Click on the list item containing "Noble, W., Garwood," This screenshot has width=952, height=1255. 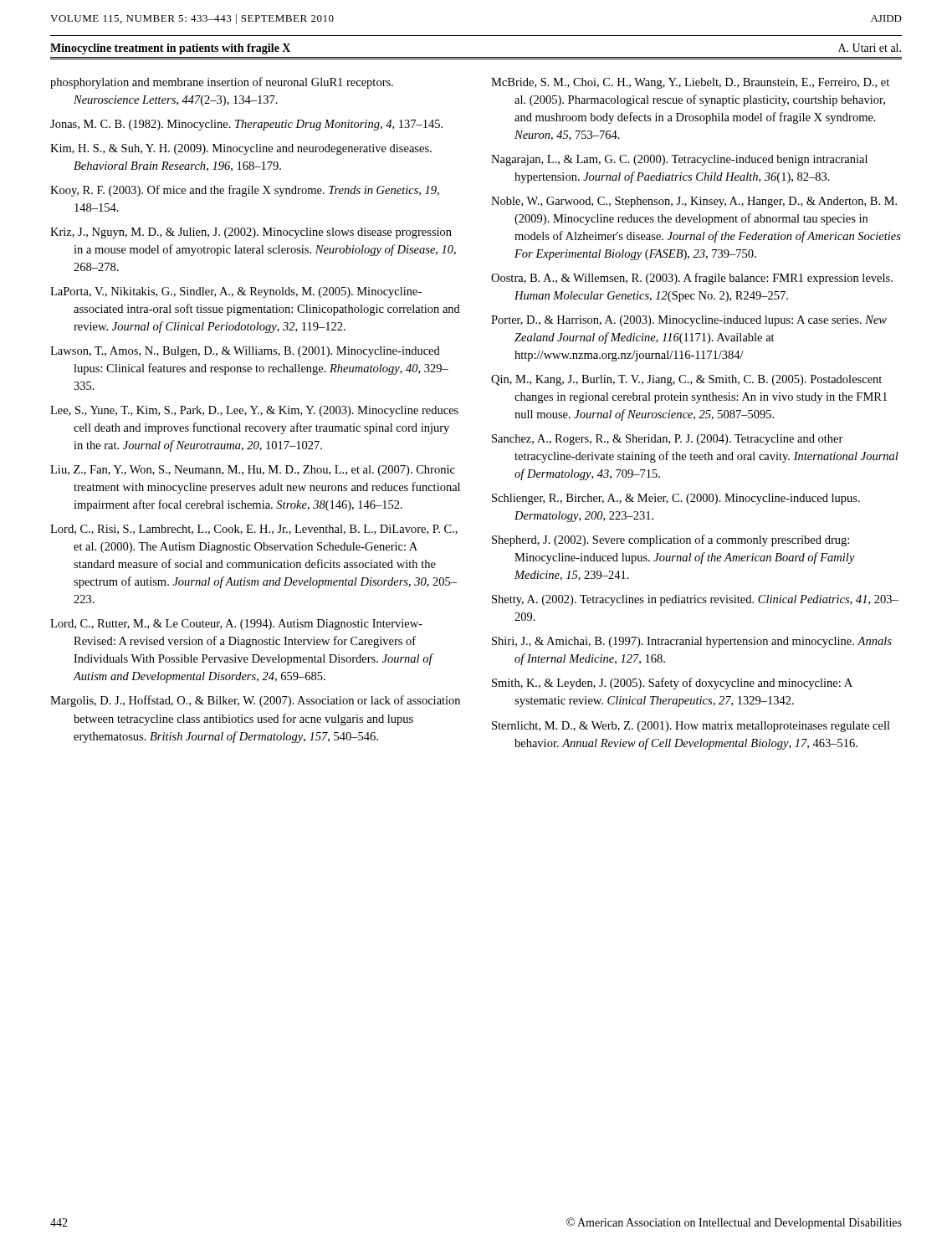(696, 227)
